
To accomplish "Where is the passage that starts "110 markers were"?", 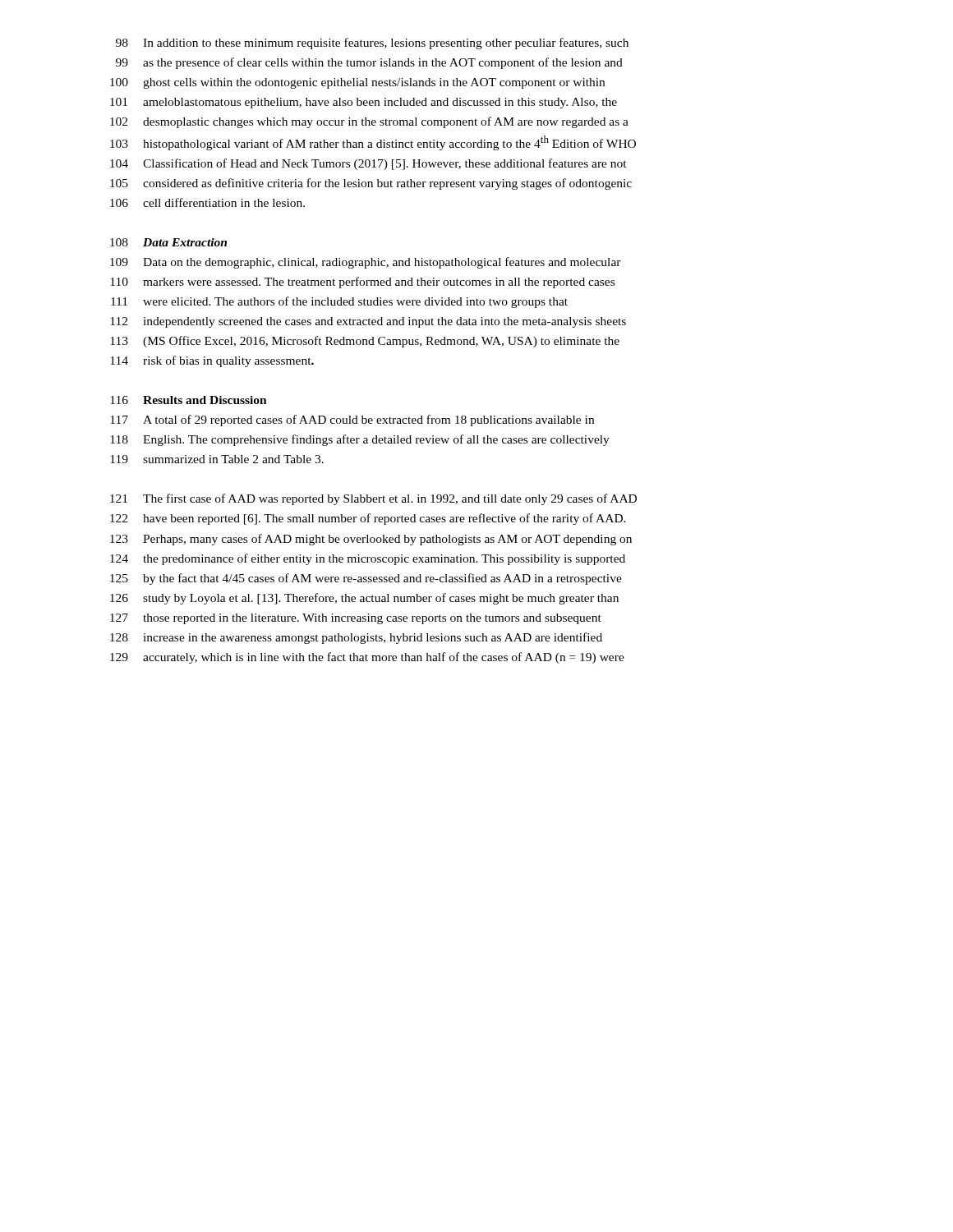I will [x=488, y=282].
